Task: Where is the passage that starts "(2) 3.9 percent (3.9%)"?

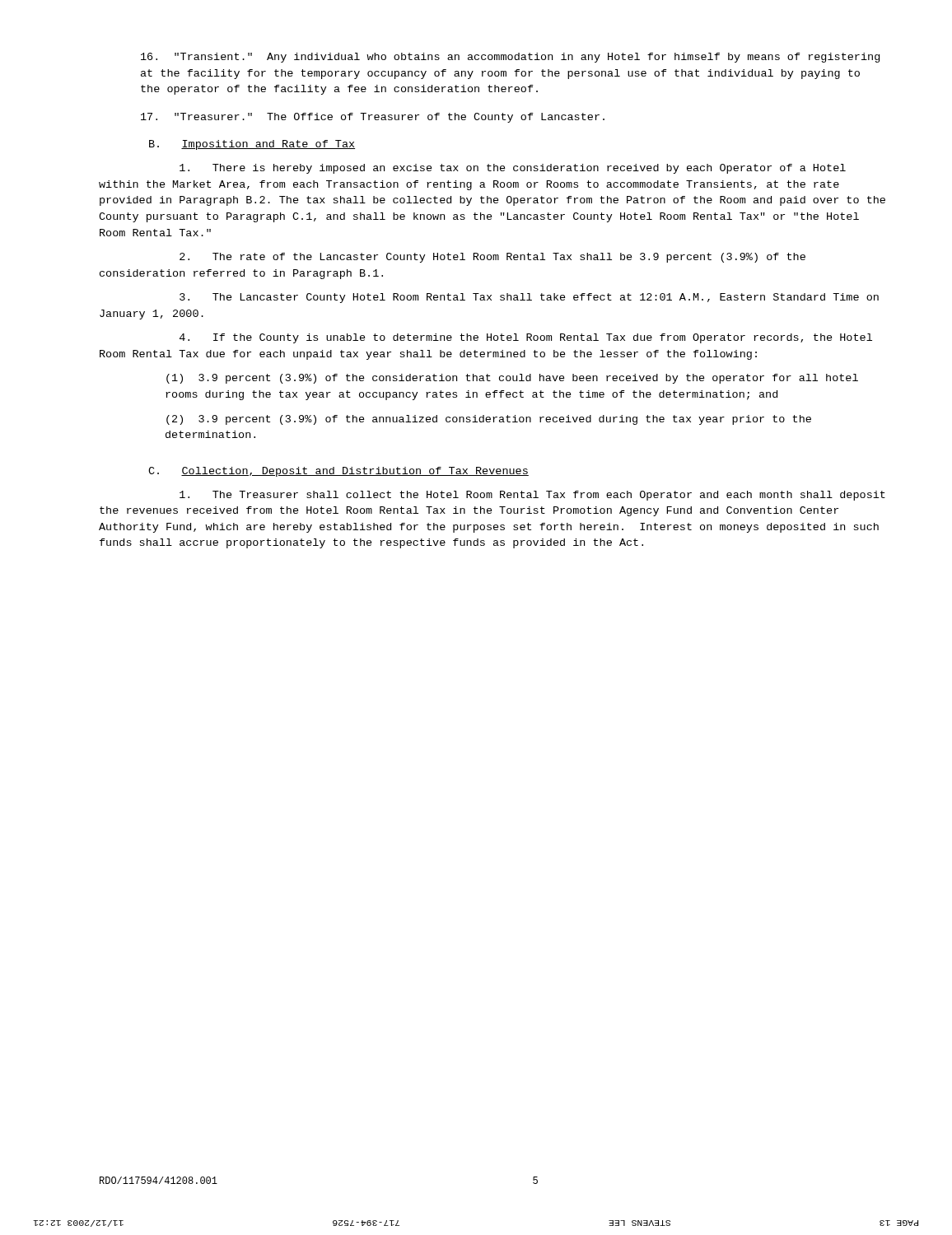Action: [x=488, y=427]
